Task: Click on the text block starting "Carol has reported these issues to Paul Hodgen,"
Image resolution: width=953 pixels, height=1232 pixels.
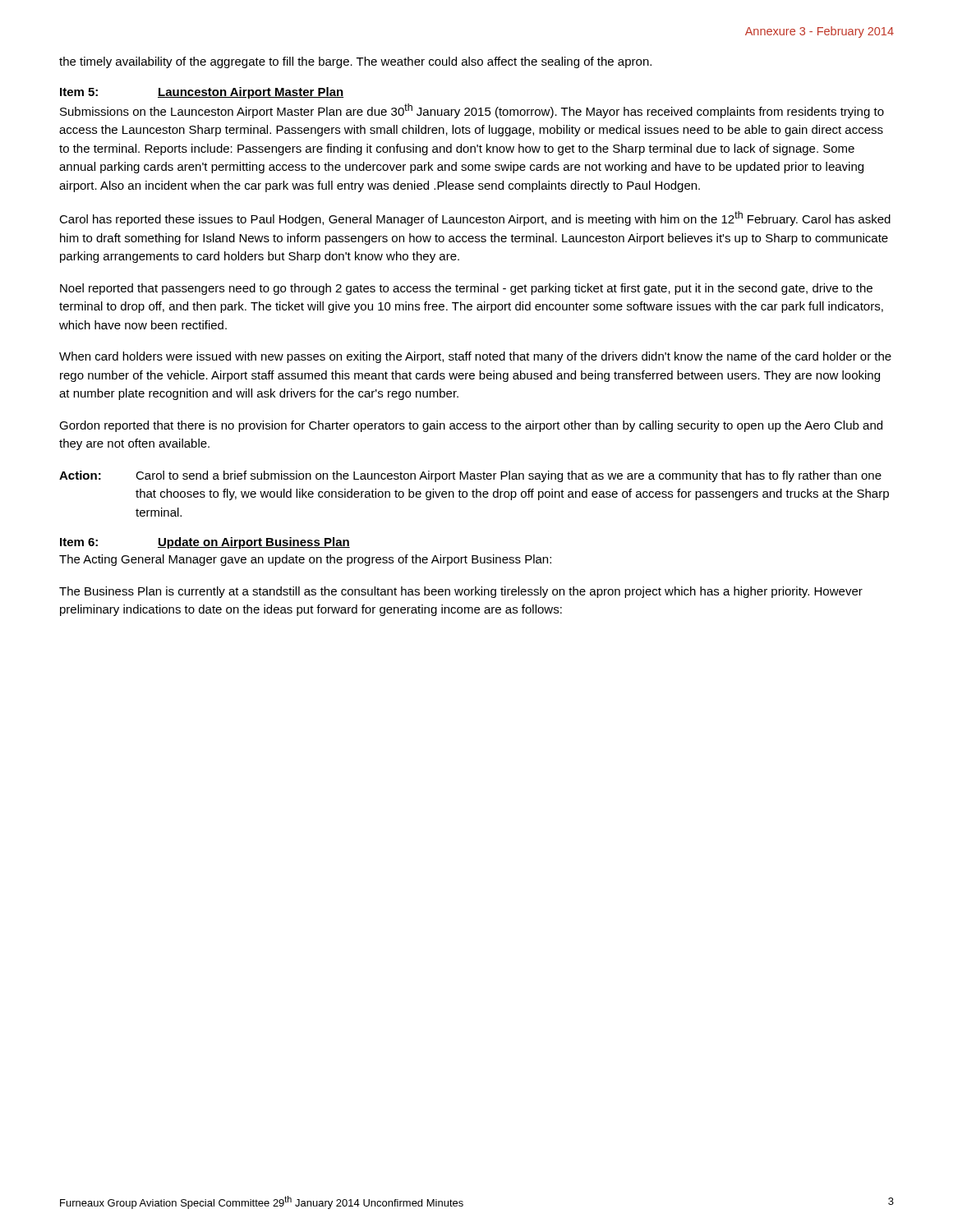Action: click(475, 236)
